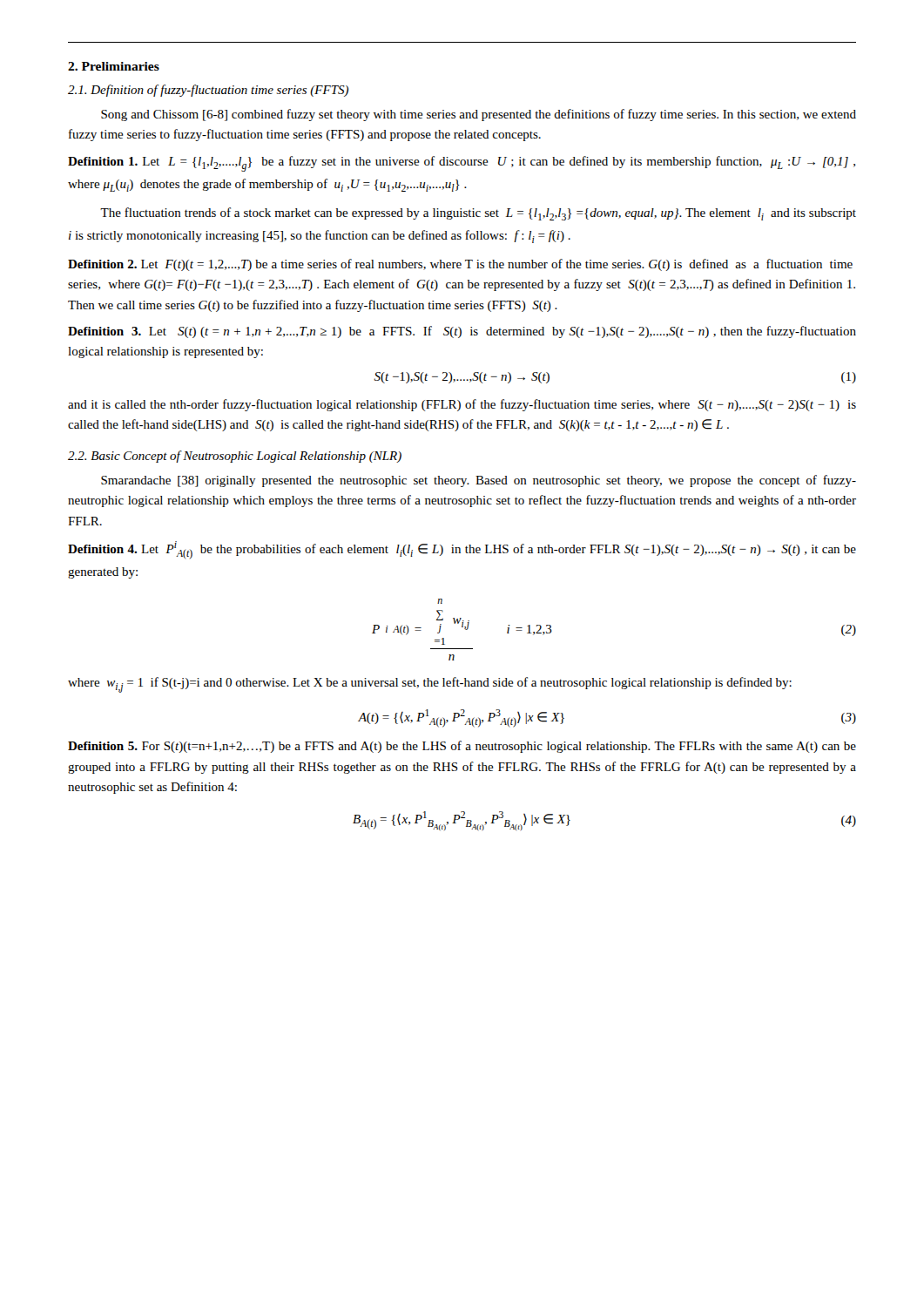Find the block on this page that starts "Definition 5. For"

(x=462, y=766)
